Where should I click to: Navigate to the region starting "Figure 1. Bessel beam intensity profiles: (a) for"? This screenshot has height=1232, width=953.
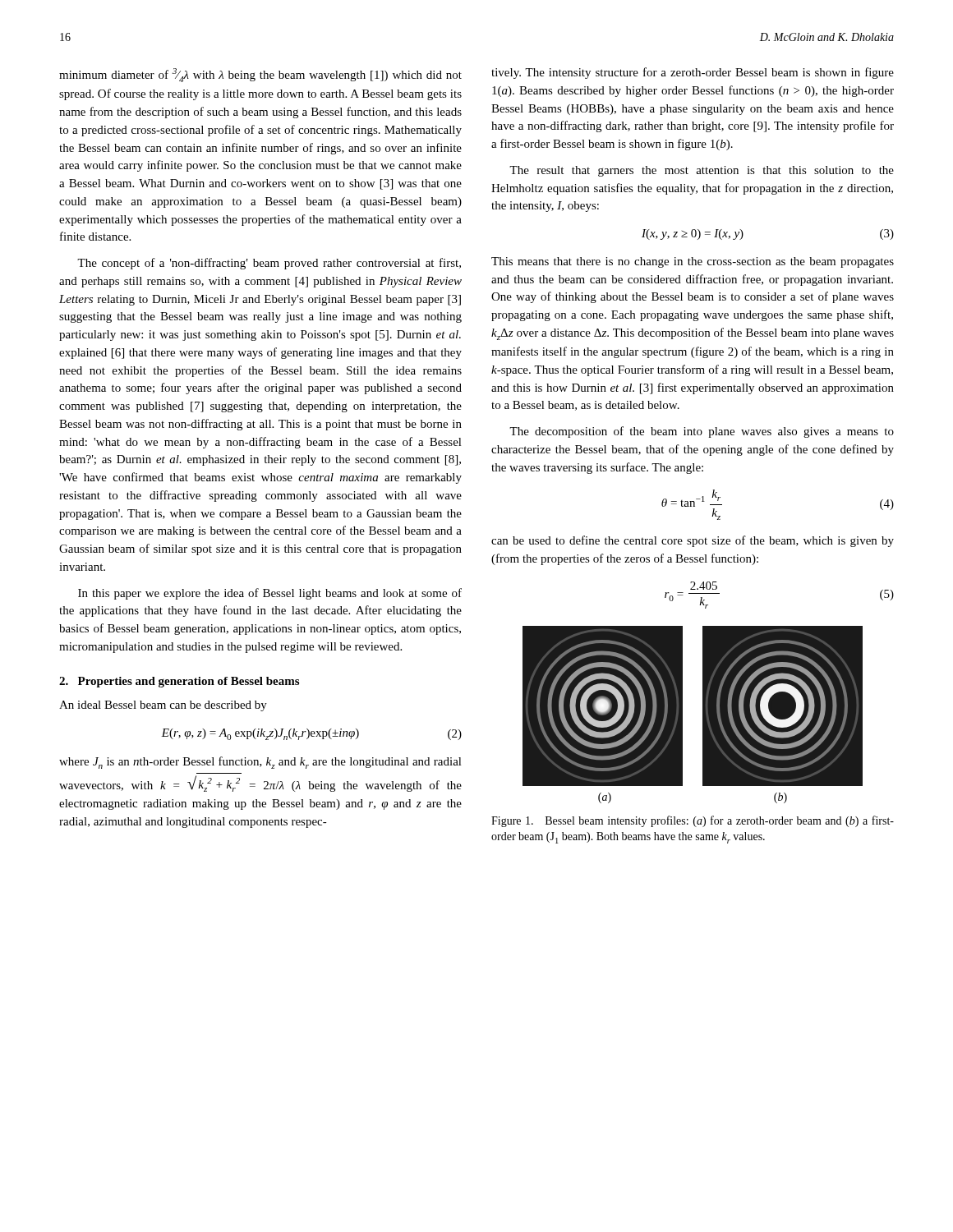click(693, 830)
